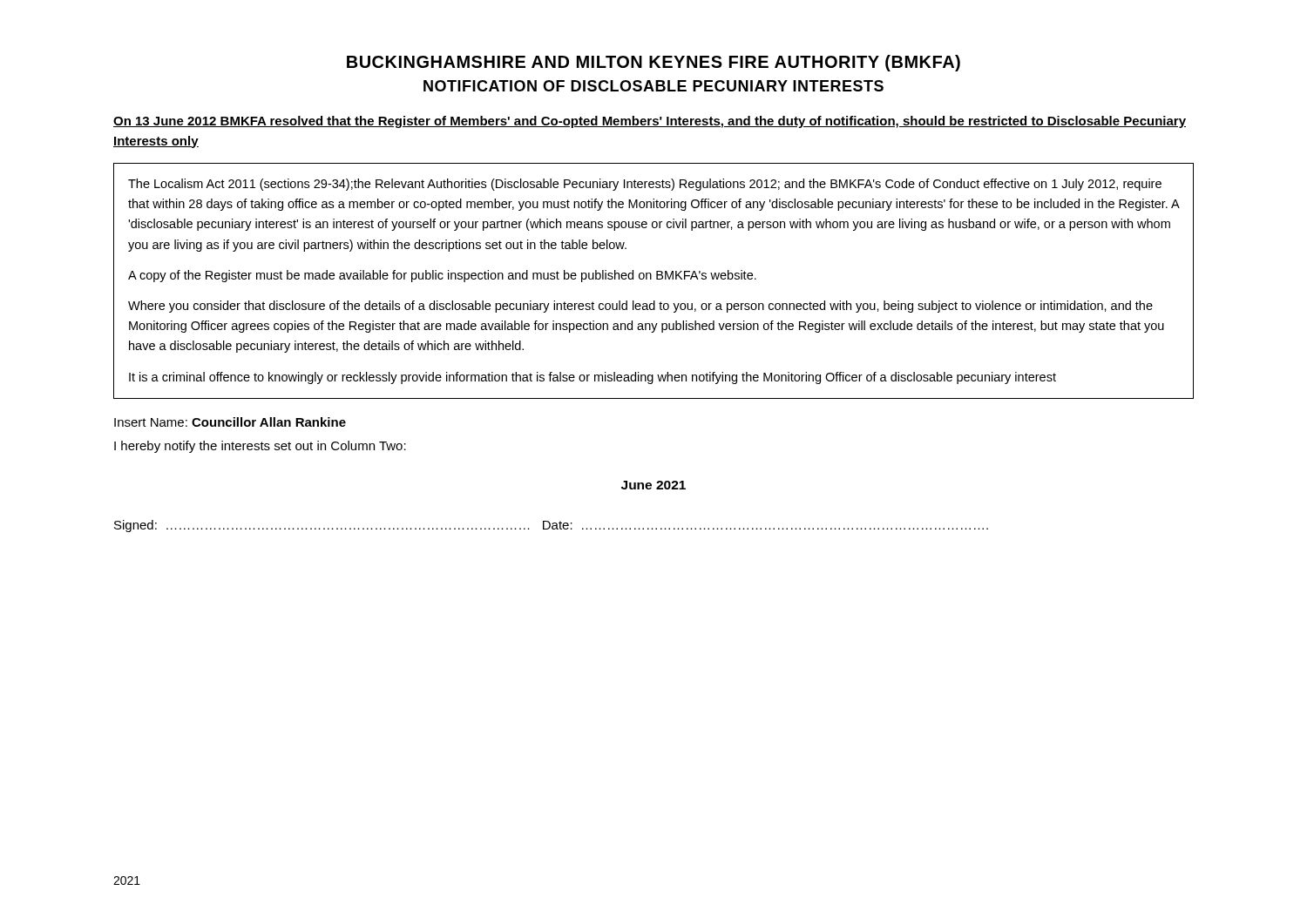
Task: Find the block on this page that starts "I hereby notify the interests set out in"
Action: (x=260, y=445)
